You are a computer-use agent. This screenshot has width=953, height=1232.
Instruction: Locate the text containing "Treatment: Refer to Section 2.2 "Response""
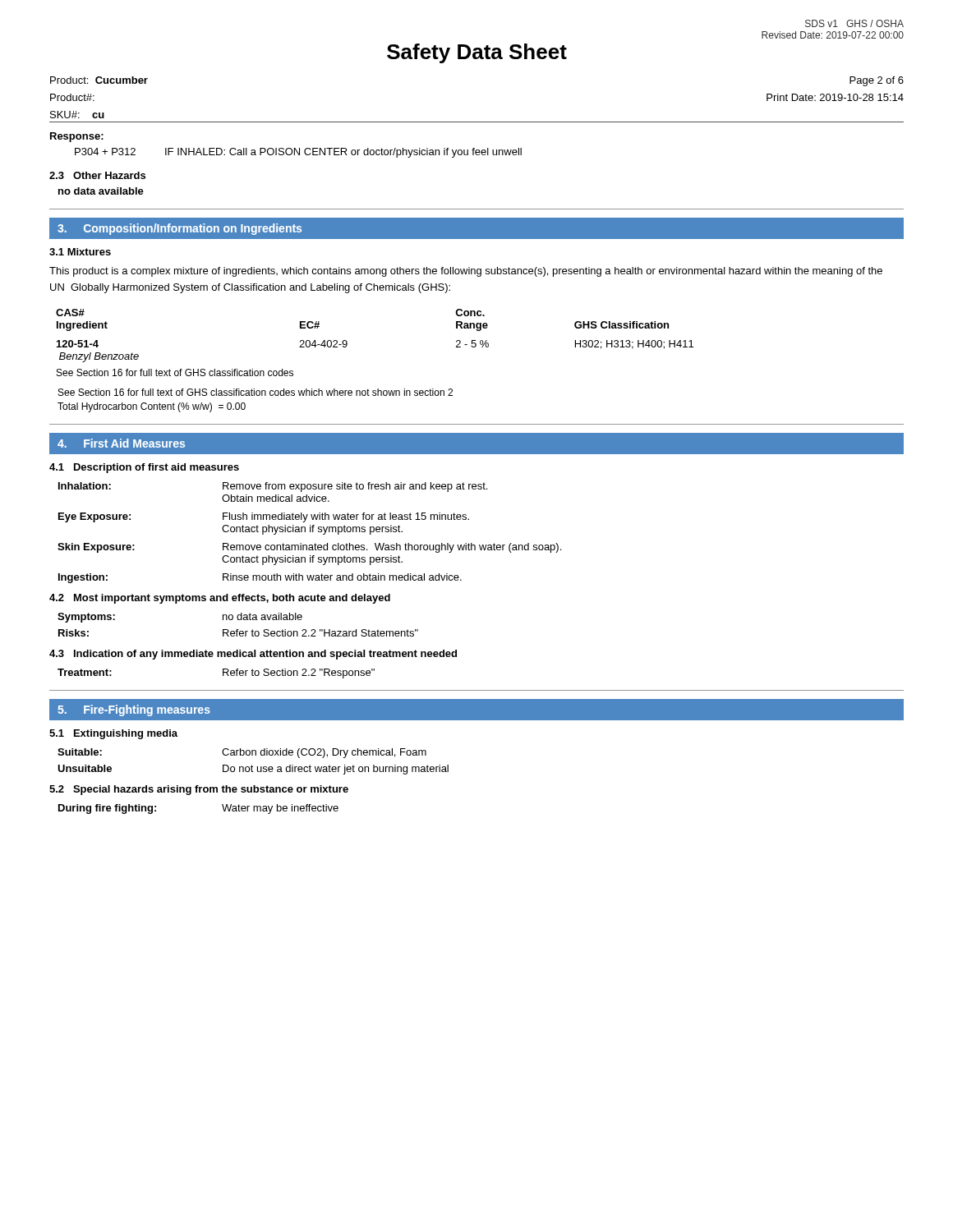216,672
